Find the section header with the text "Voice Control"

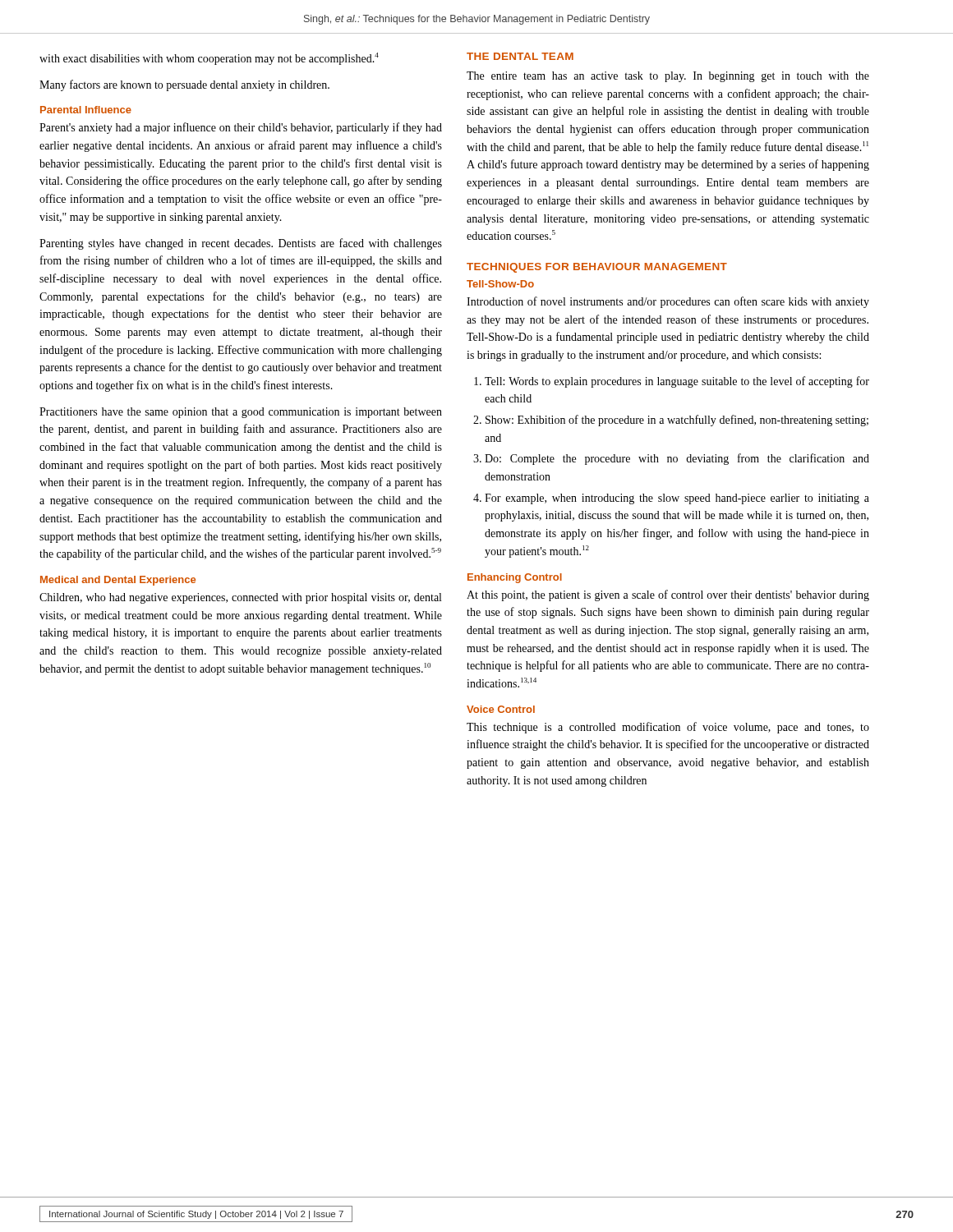[501, 709]
